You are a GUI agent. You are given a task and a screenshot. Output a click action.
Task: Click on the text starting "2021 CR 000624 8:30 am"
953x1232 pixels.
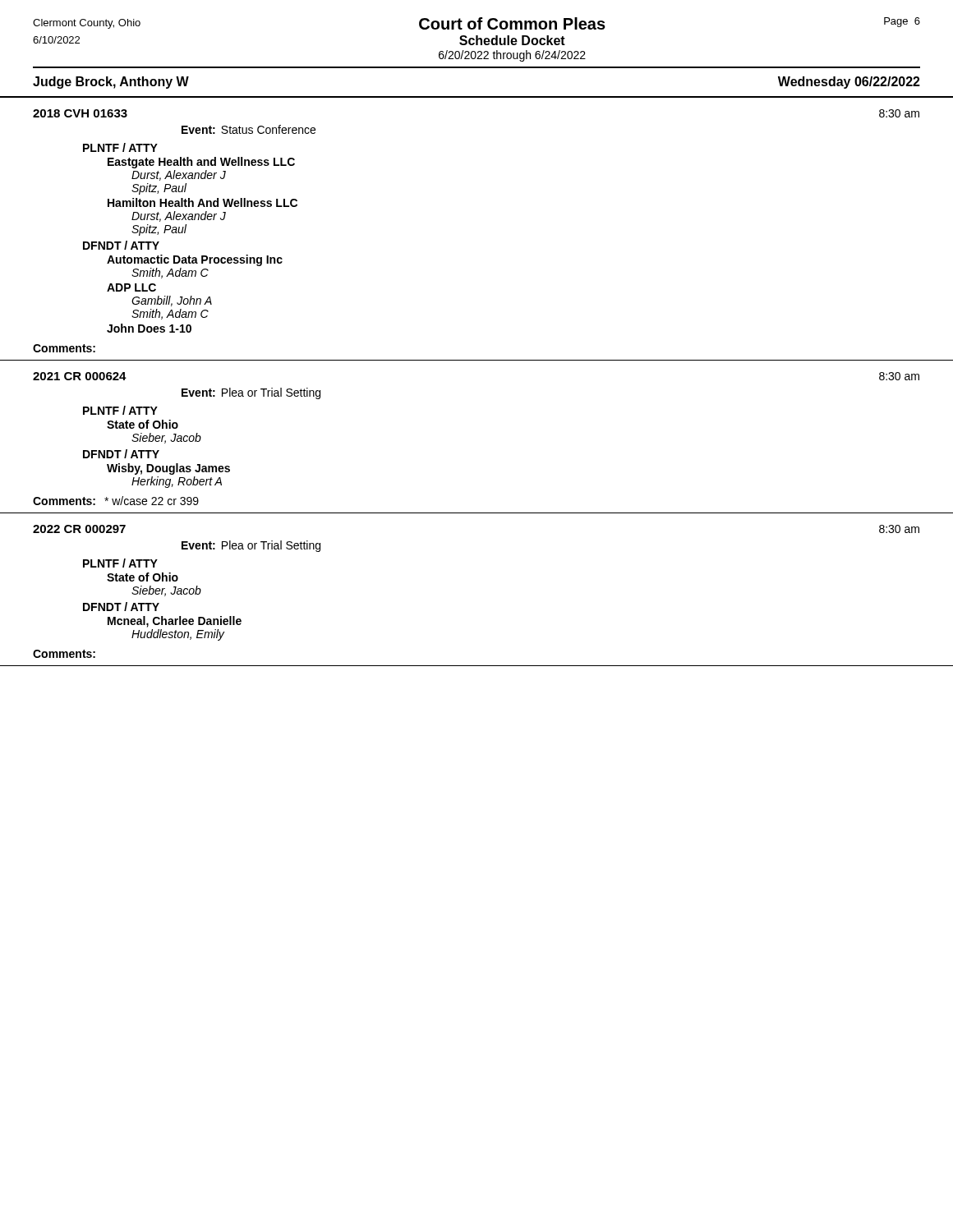pos(77,376)
